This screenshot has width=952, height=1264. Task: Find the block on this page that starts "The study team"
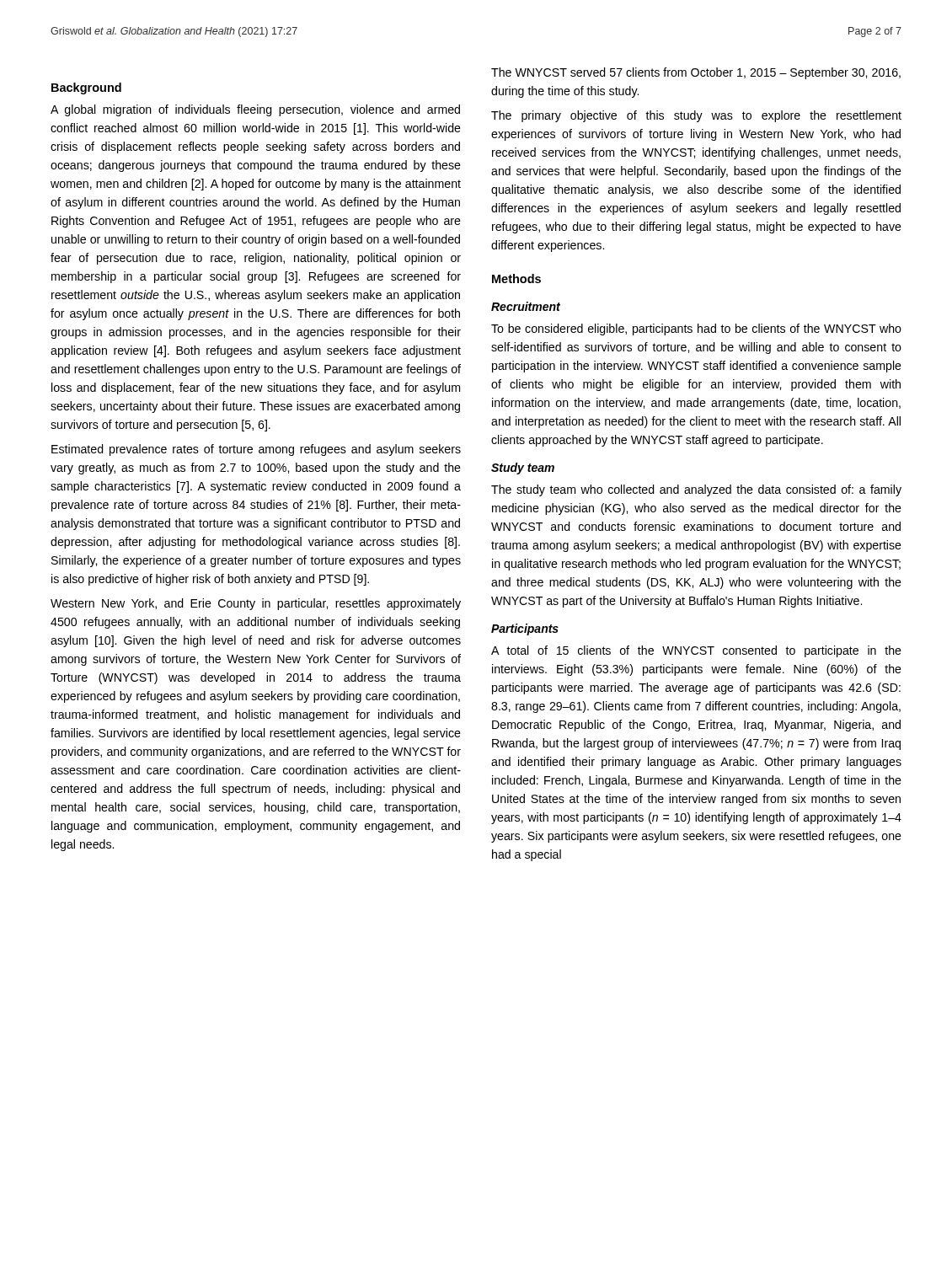point(696,545)
